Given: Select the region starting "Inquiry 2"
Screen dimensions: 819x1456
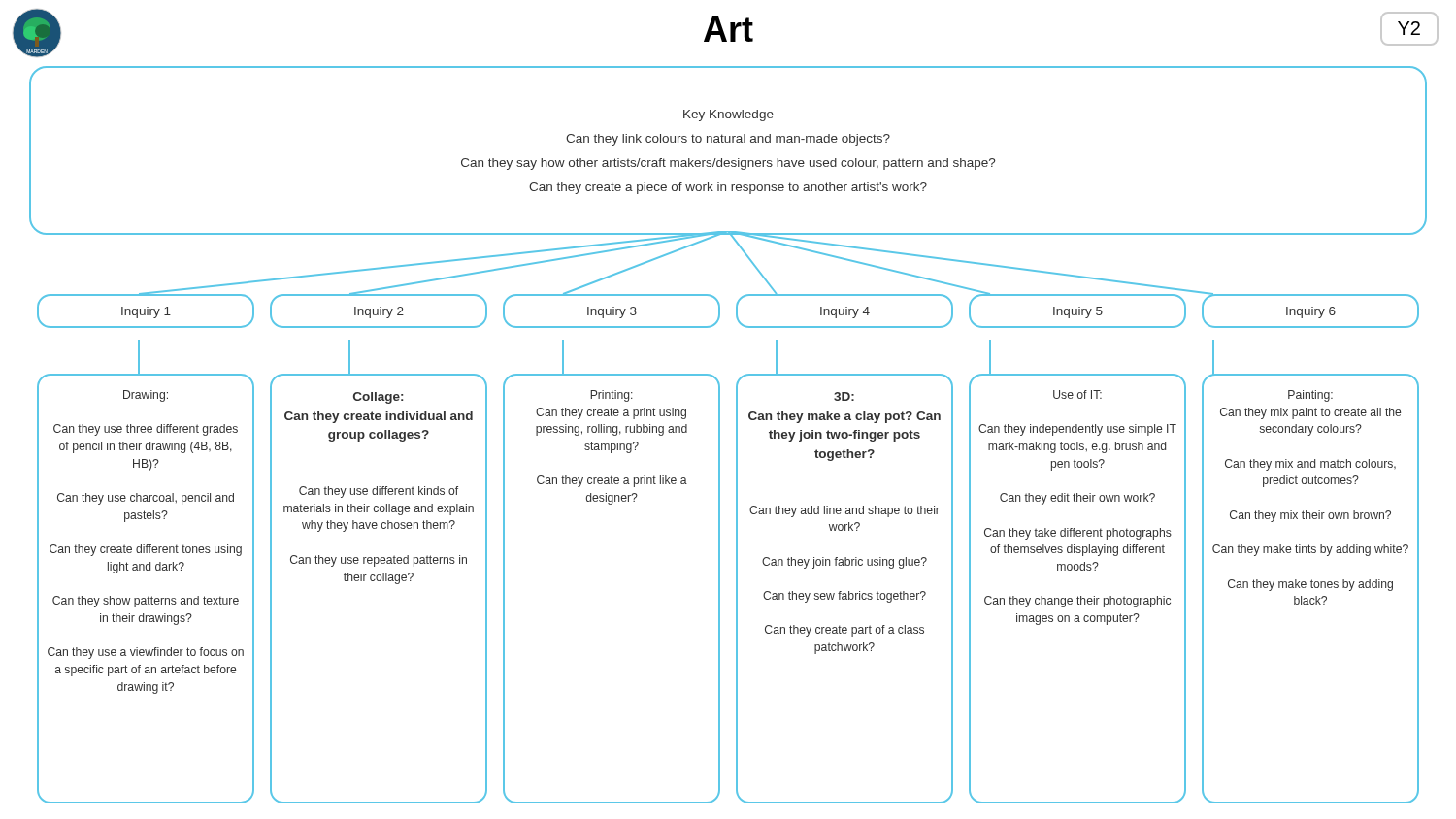Looking at the screenshot, I should tap(379, 311).
